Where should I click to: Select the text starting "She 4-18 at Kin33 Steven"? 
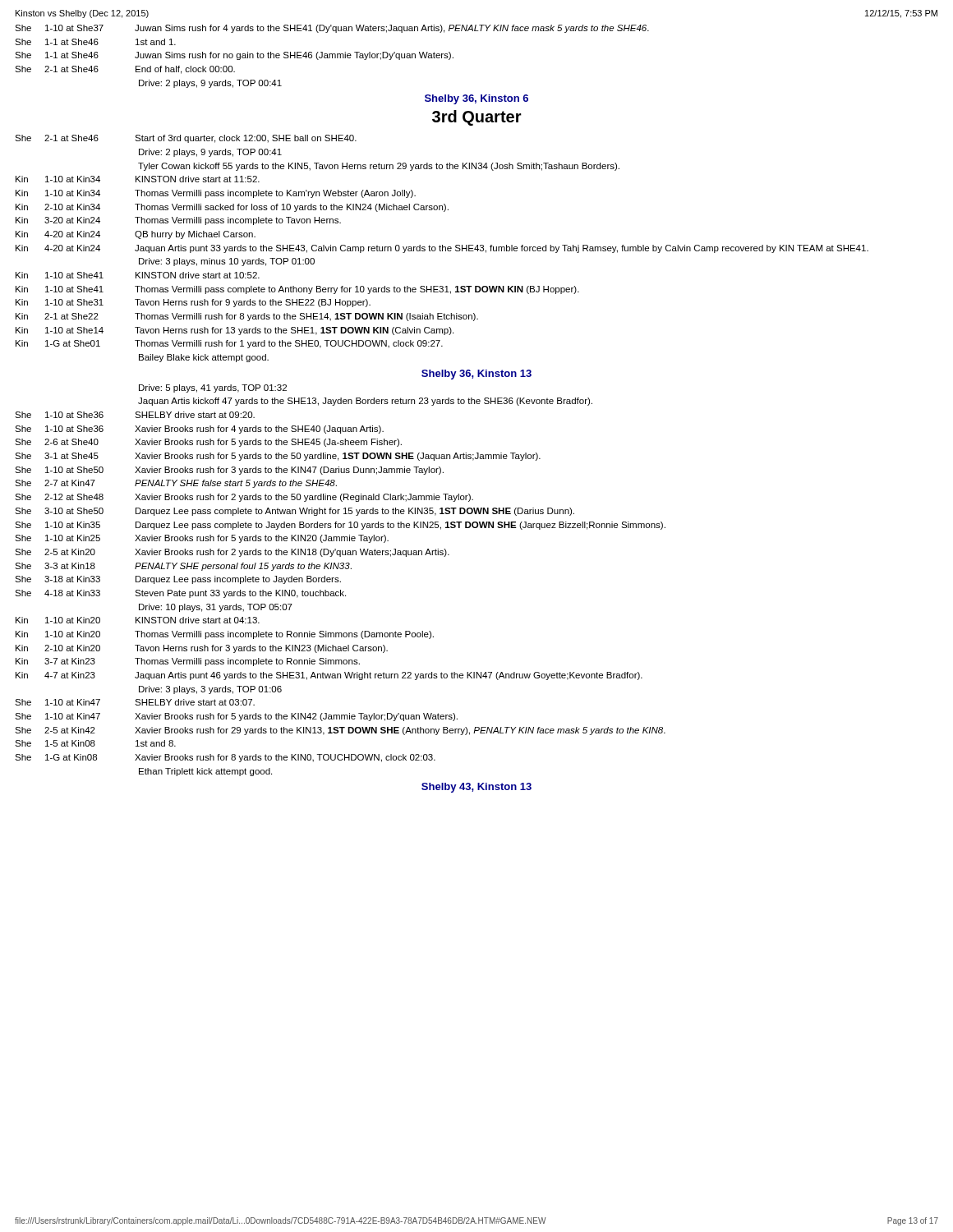(180, 594)
